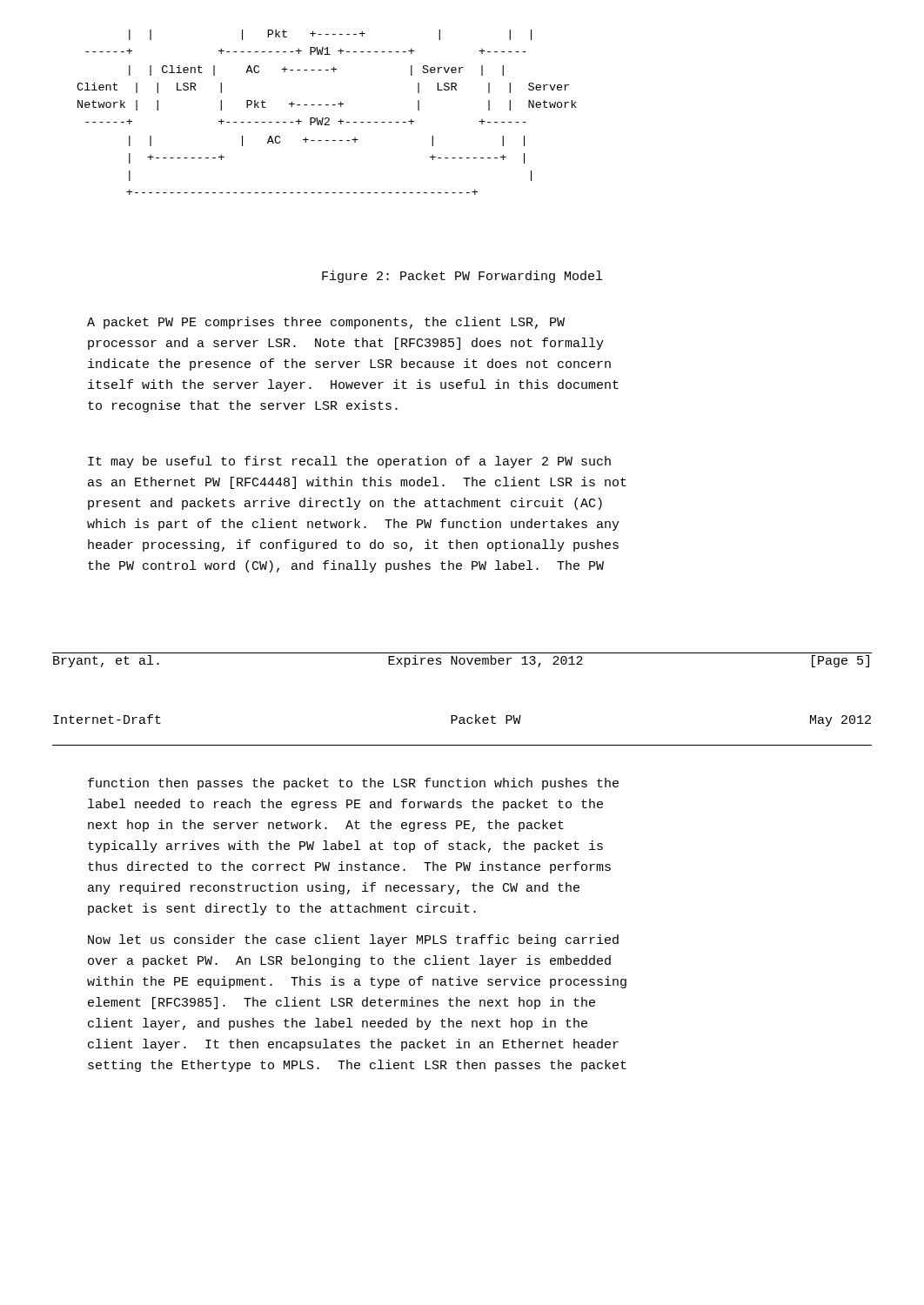Locate the region starting "Now let us consider the case"
The width and height of the screenshot is (924, 1305).
(x=357, y=1004)
